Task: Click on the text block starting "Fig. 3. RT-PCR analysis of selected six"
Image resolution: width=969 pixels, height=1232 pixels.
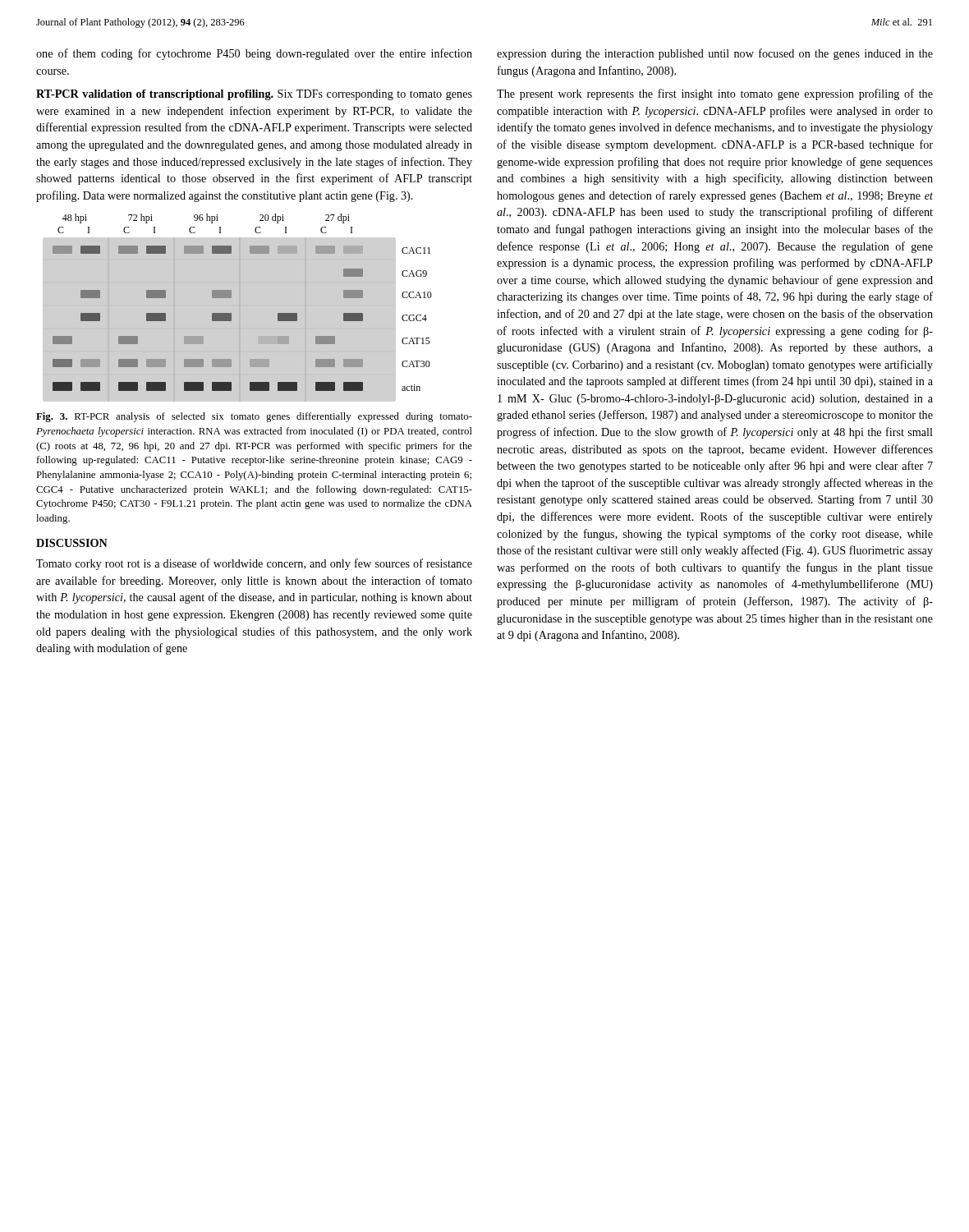Action: [x=254, y=467]
